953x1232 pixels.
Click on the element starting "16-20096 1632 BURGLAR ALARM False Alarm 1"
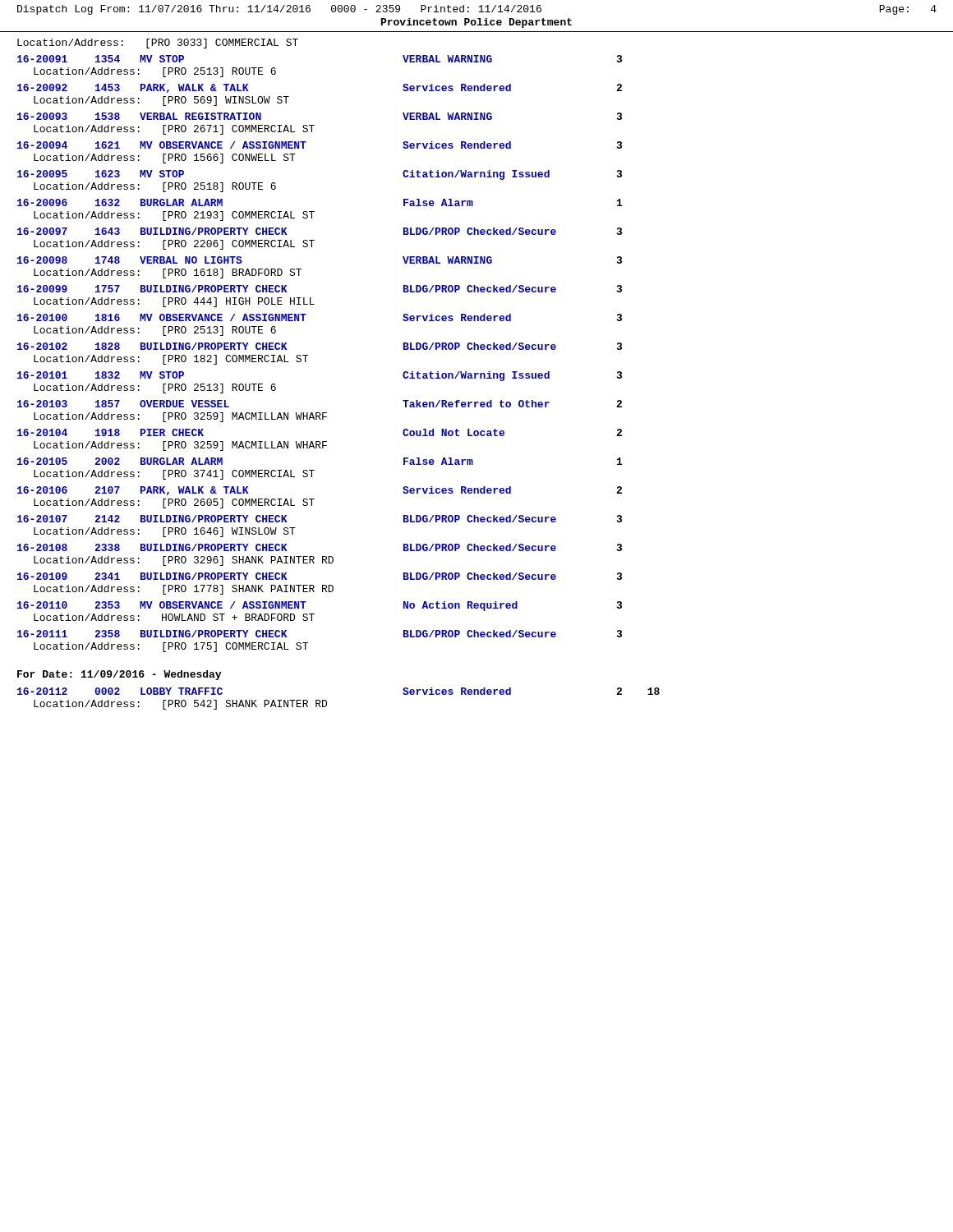pyautogui.click(x=476, y=209)
